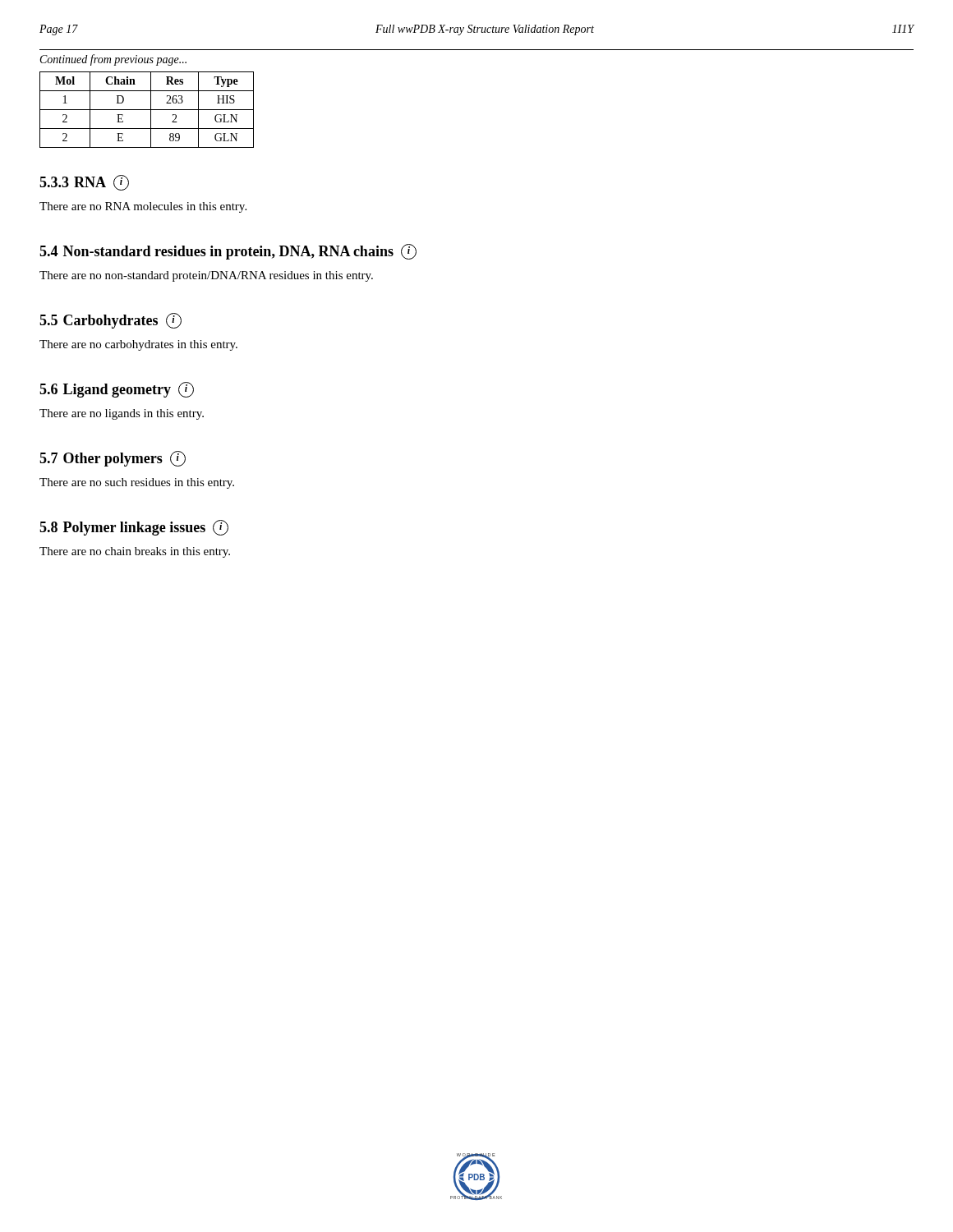Select the block starting "There are no carbohydrates"
This screenshot has height=1232, width=953.
coord(139,344)
